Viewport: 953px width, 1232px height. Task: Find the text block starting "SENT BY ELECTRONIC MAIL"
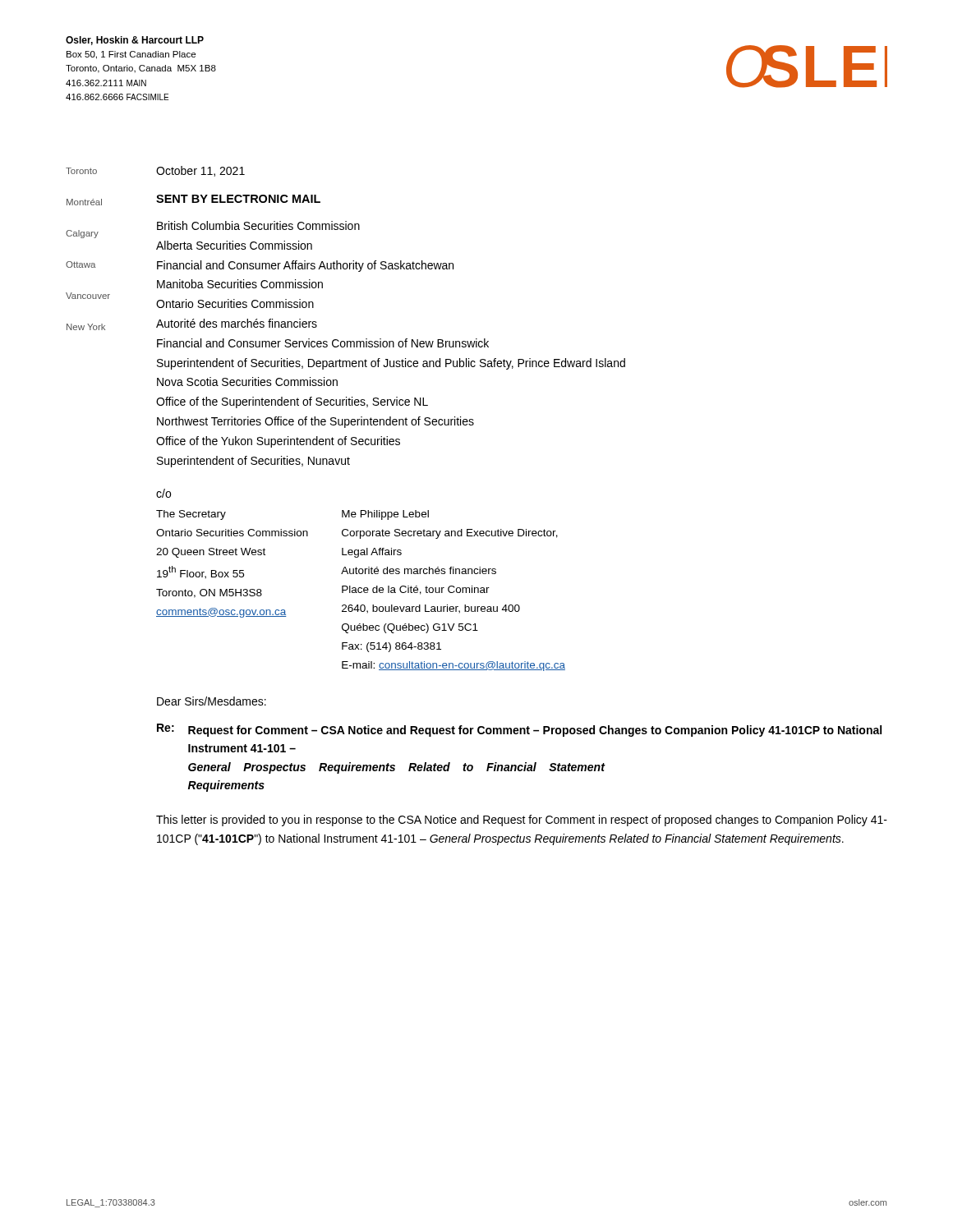point(238,199)
